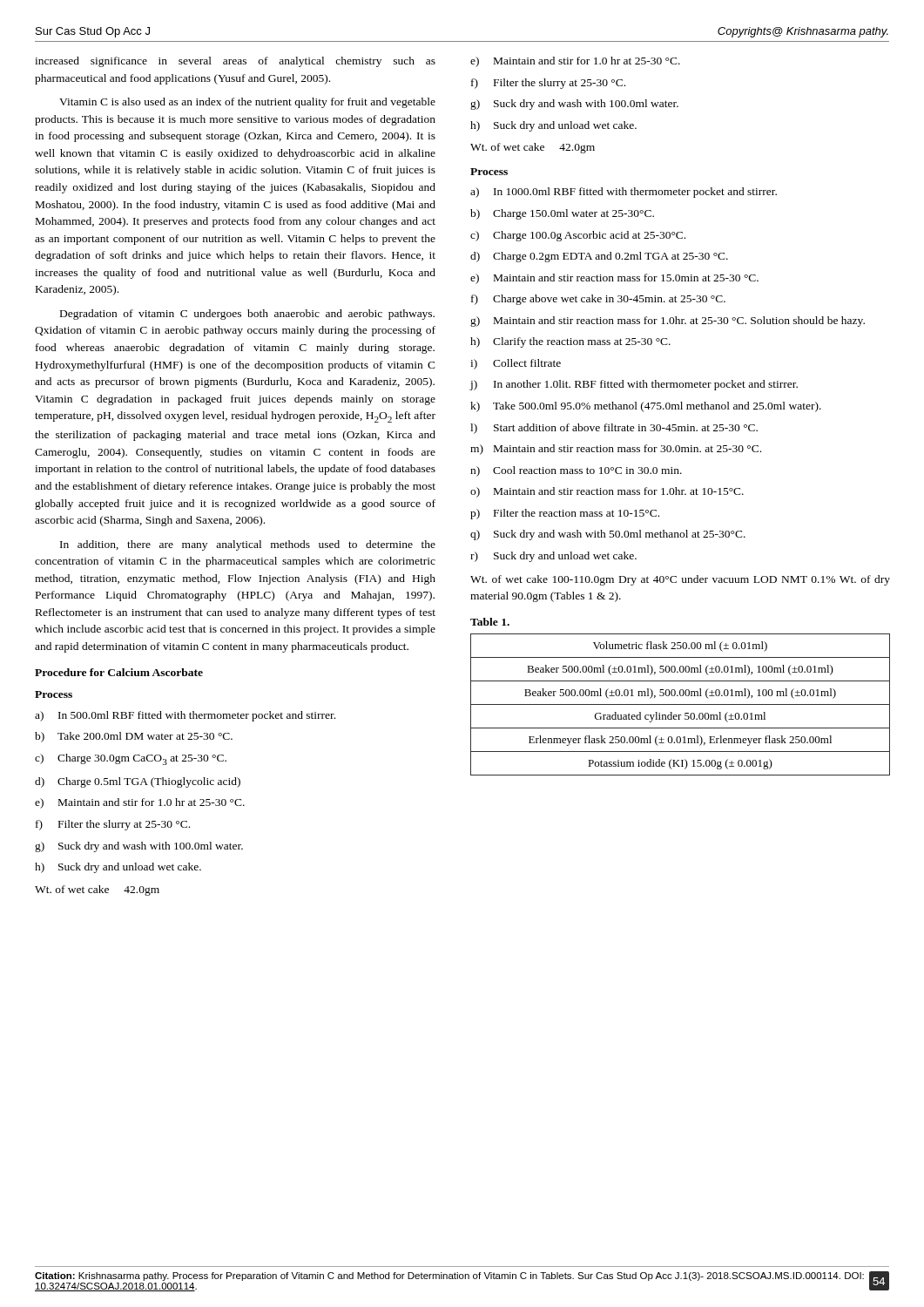924x1307 pixels.
Task: Select the list item that reads "p)Filter the reaction mass at 10-15°C."
Action: tap(565, 514)
